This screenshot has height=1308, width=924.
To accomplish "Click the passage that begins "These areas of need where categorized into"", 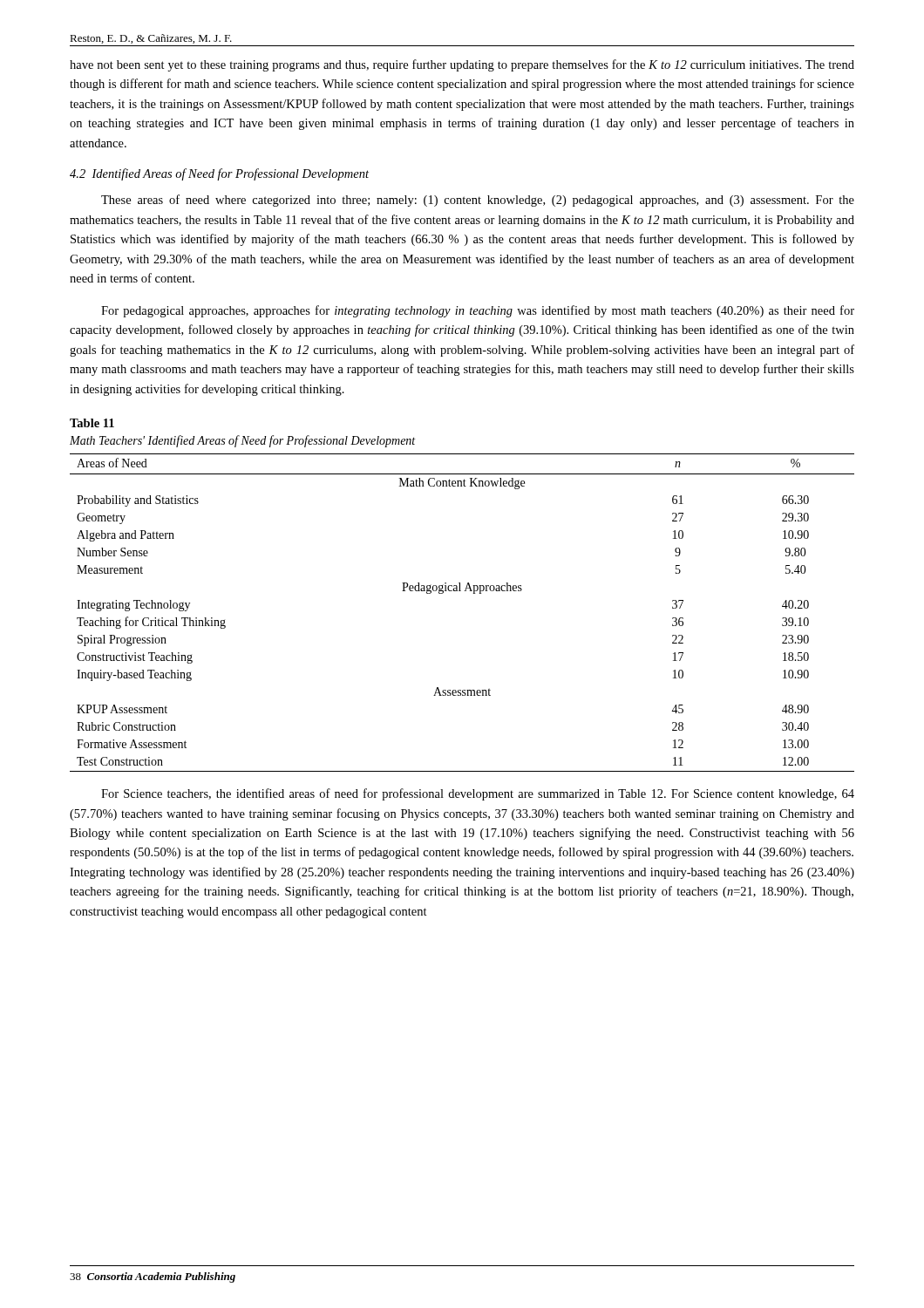I will [x=462, y=239].
